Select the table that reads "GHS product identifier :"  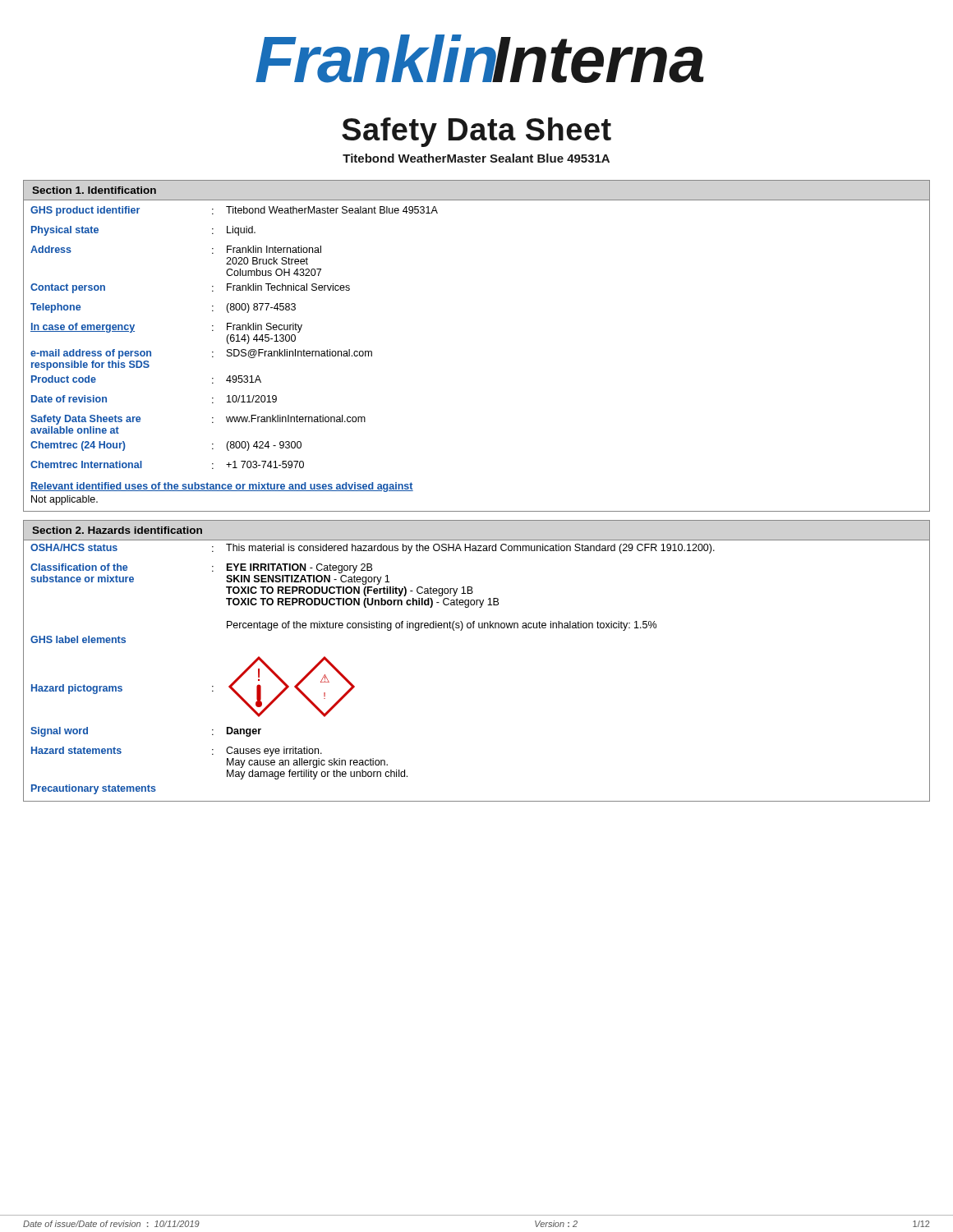pos(476,340)
